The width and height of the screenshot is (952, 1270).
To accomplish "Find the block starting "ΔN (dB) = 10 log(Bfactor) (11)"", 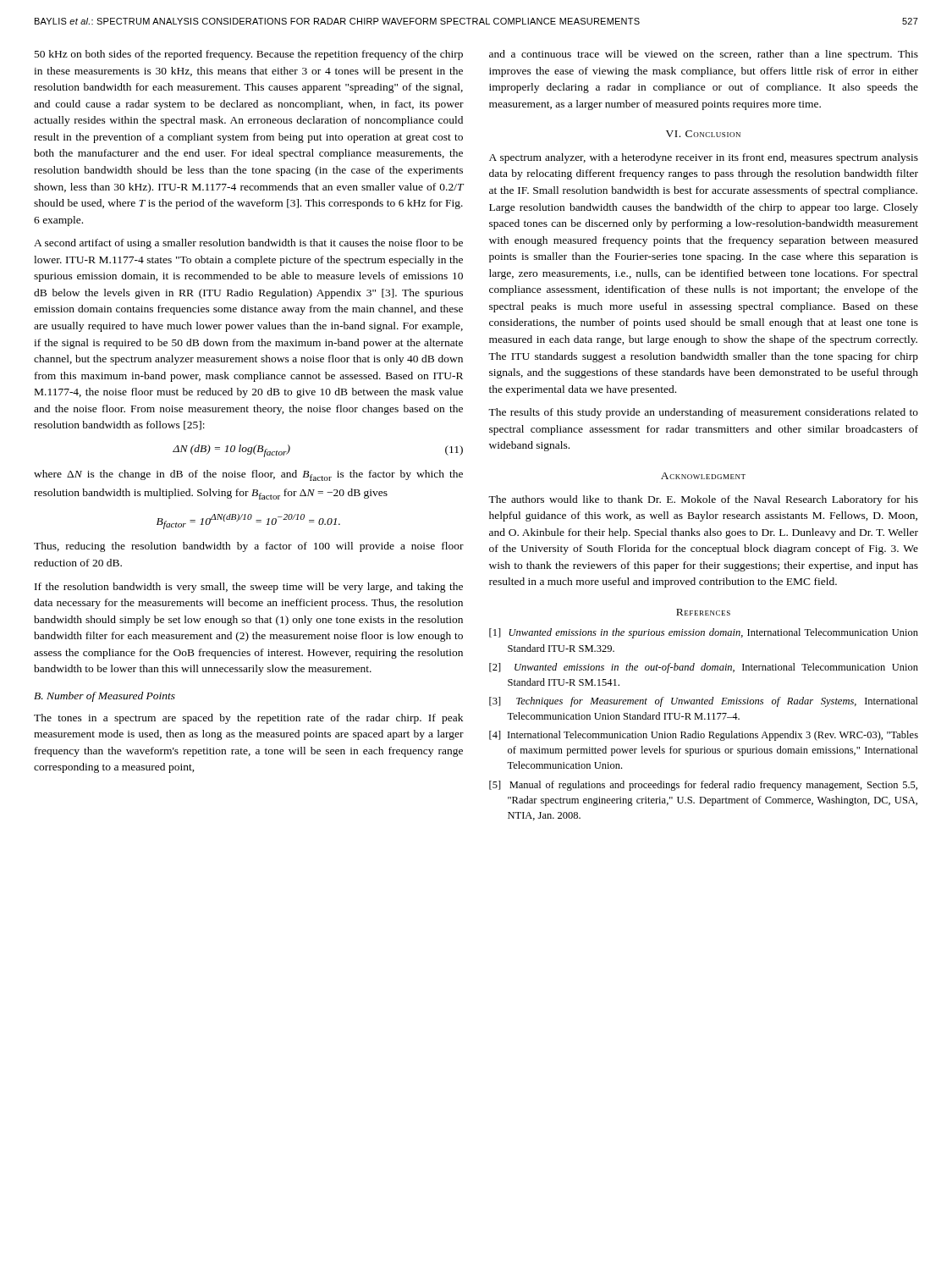I will (x=249, y=450).
